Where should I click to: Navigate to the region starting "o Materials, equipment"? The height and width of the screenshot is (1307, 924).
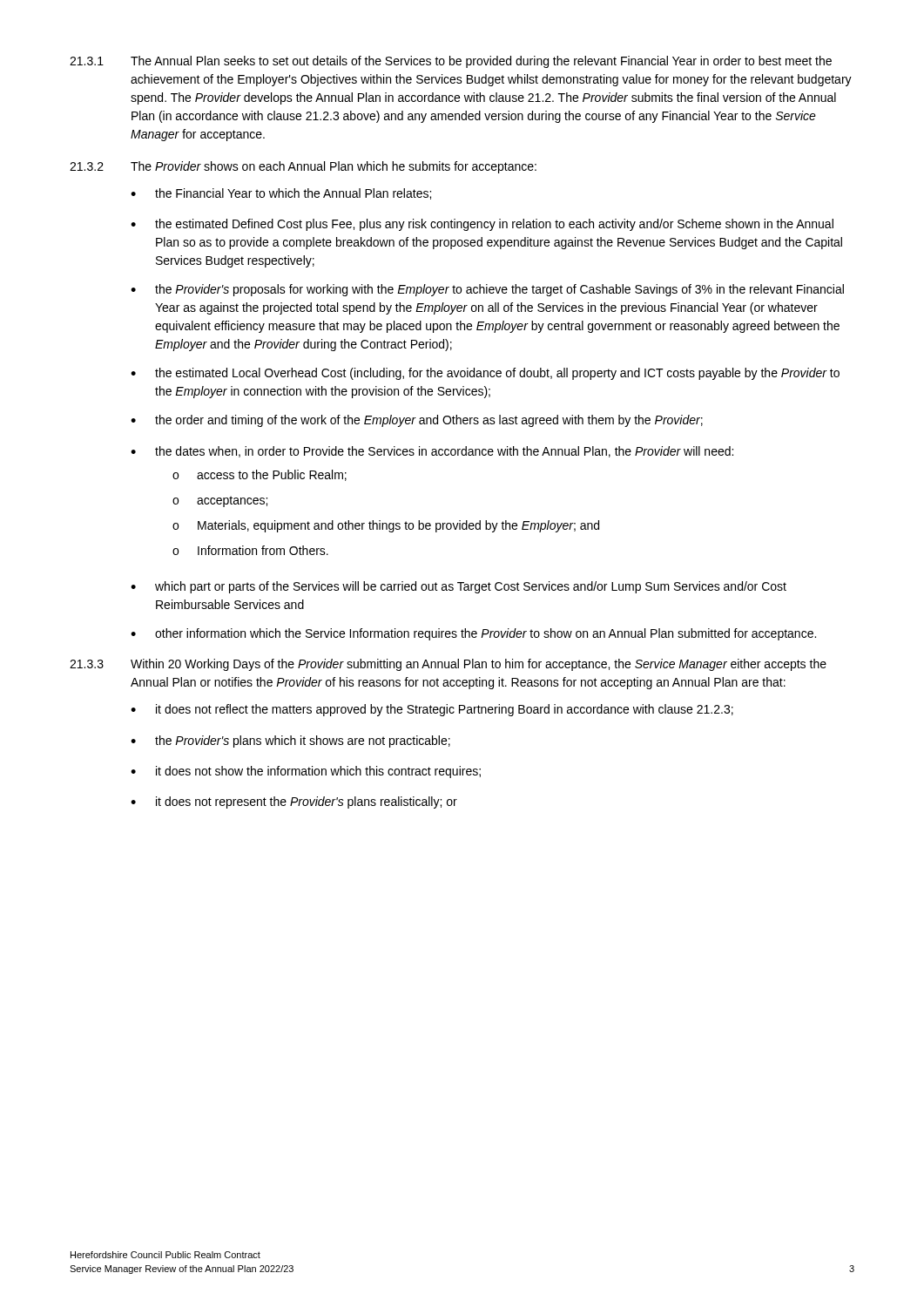coord(513,526)
